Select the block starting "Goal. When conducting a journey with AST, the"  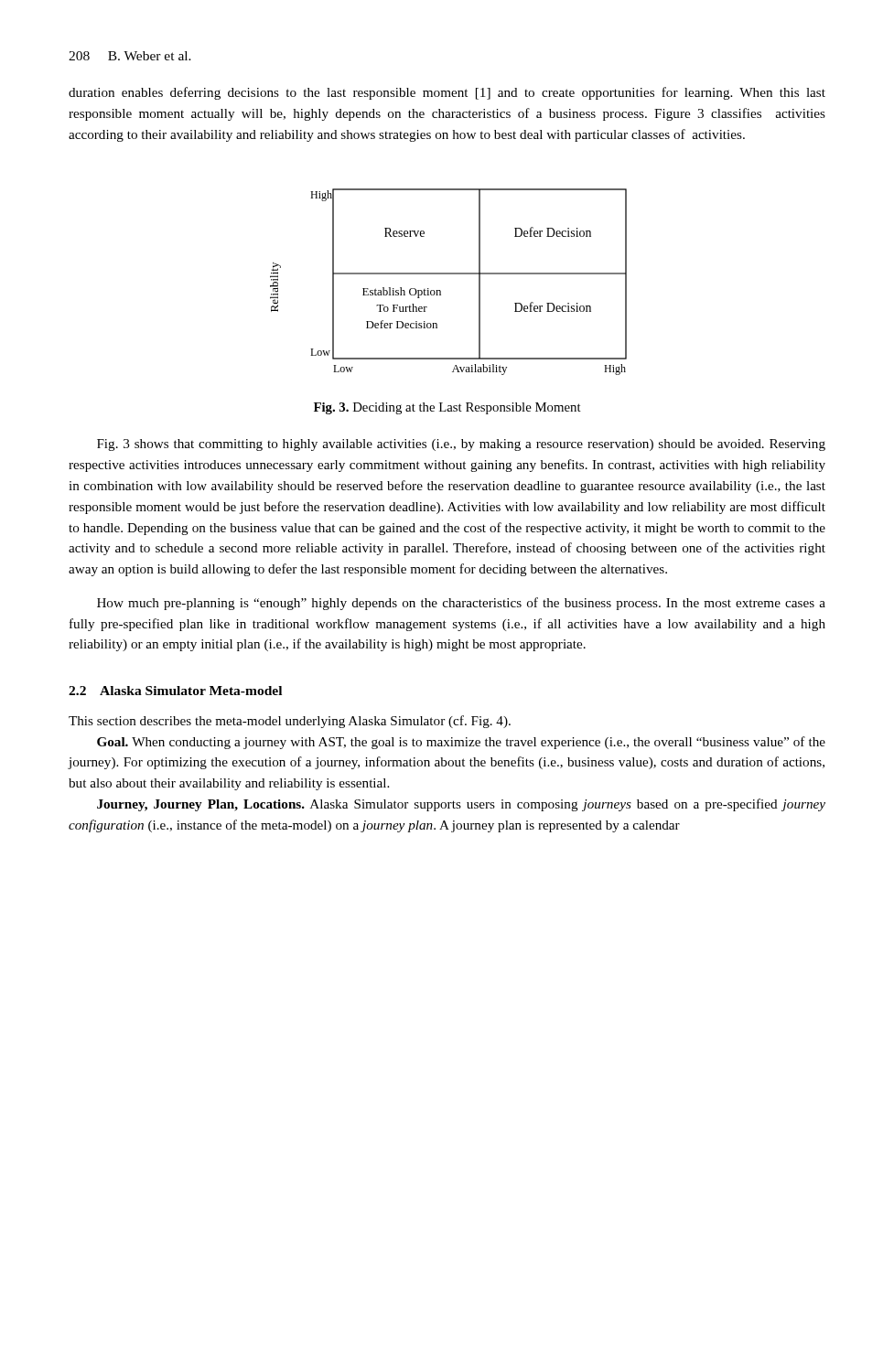coord(447,762)
